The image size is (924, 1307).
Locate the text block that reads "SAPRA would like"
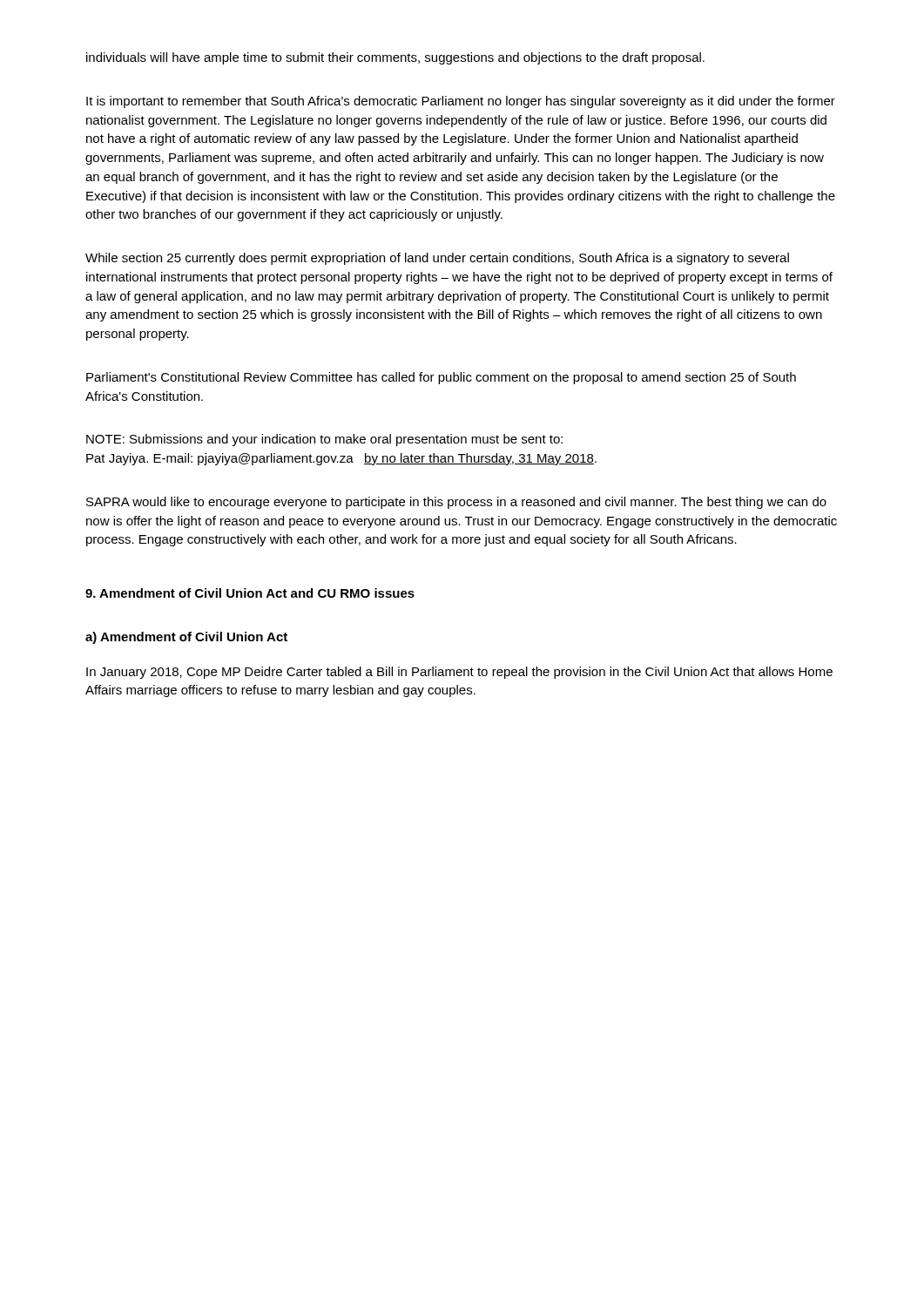[462, 521]
